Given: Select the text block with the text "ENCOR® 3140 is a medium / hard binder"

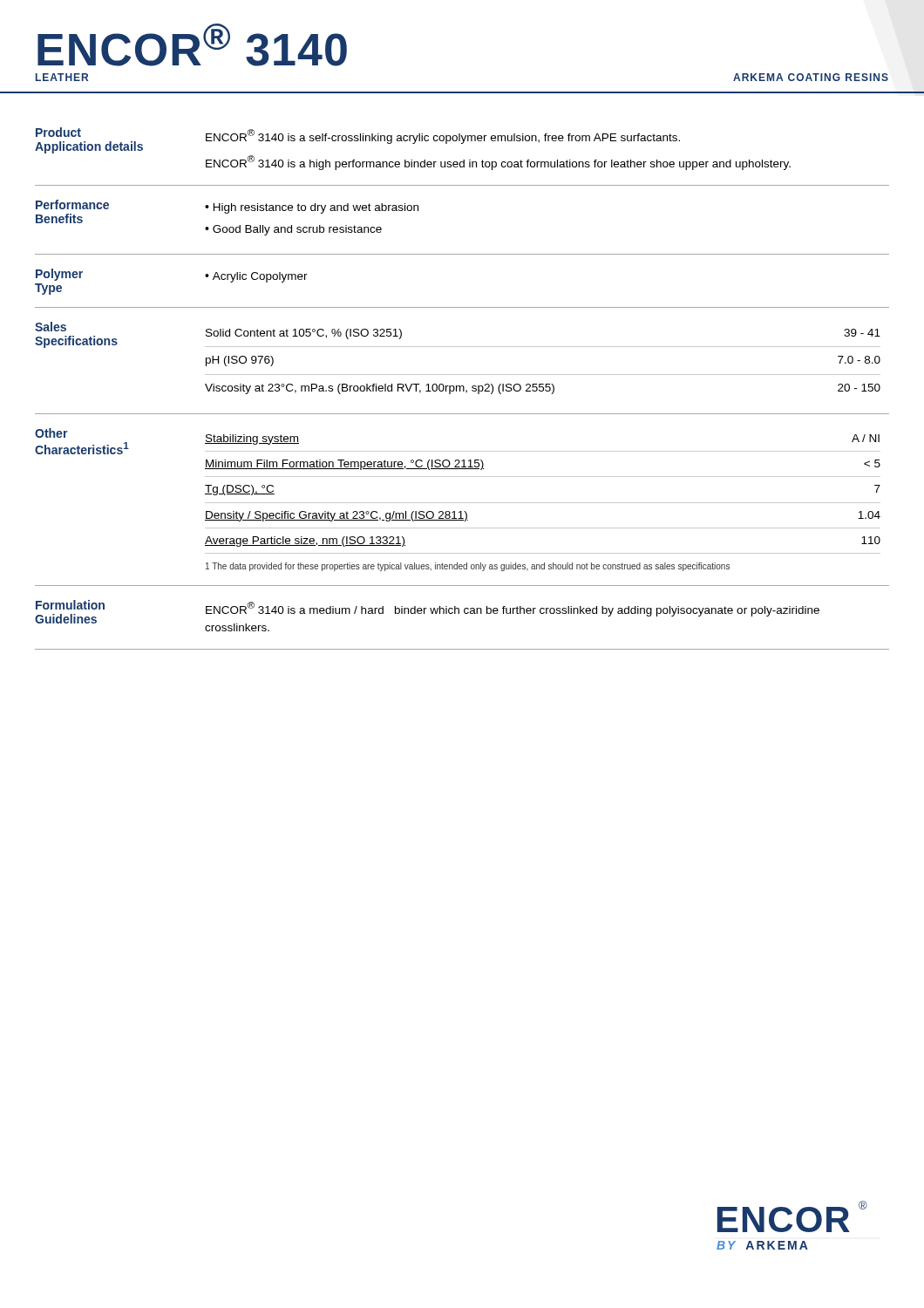Looking at the screenshot, I should pyautogui.click(x=512, y=617).
